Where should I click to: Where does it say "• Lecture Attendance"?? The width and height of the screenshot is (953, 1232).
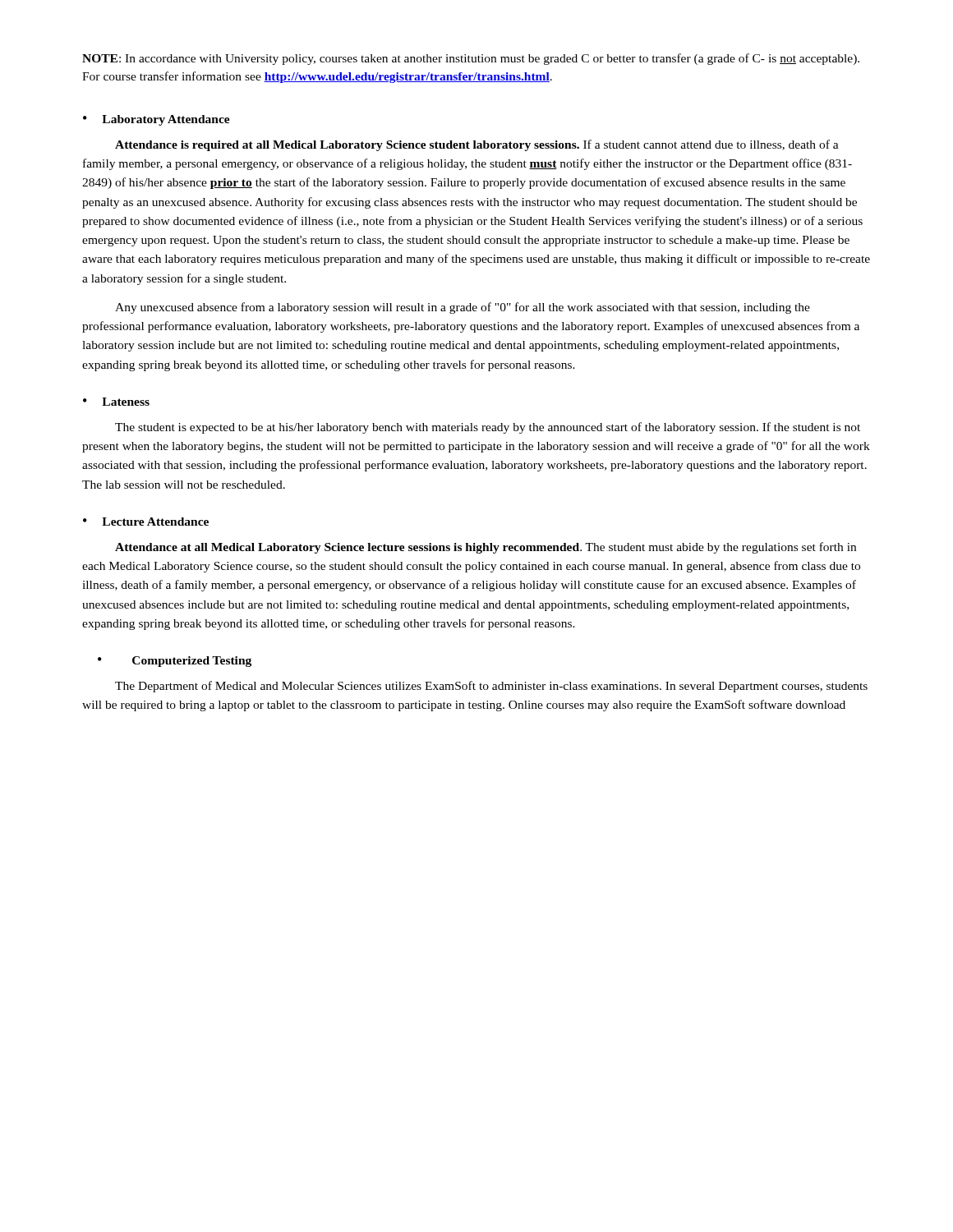pos(146,521)
